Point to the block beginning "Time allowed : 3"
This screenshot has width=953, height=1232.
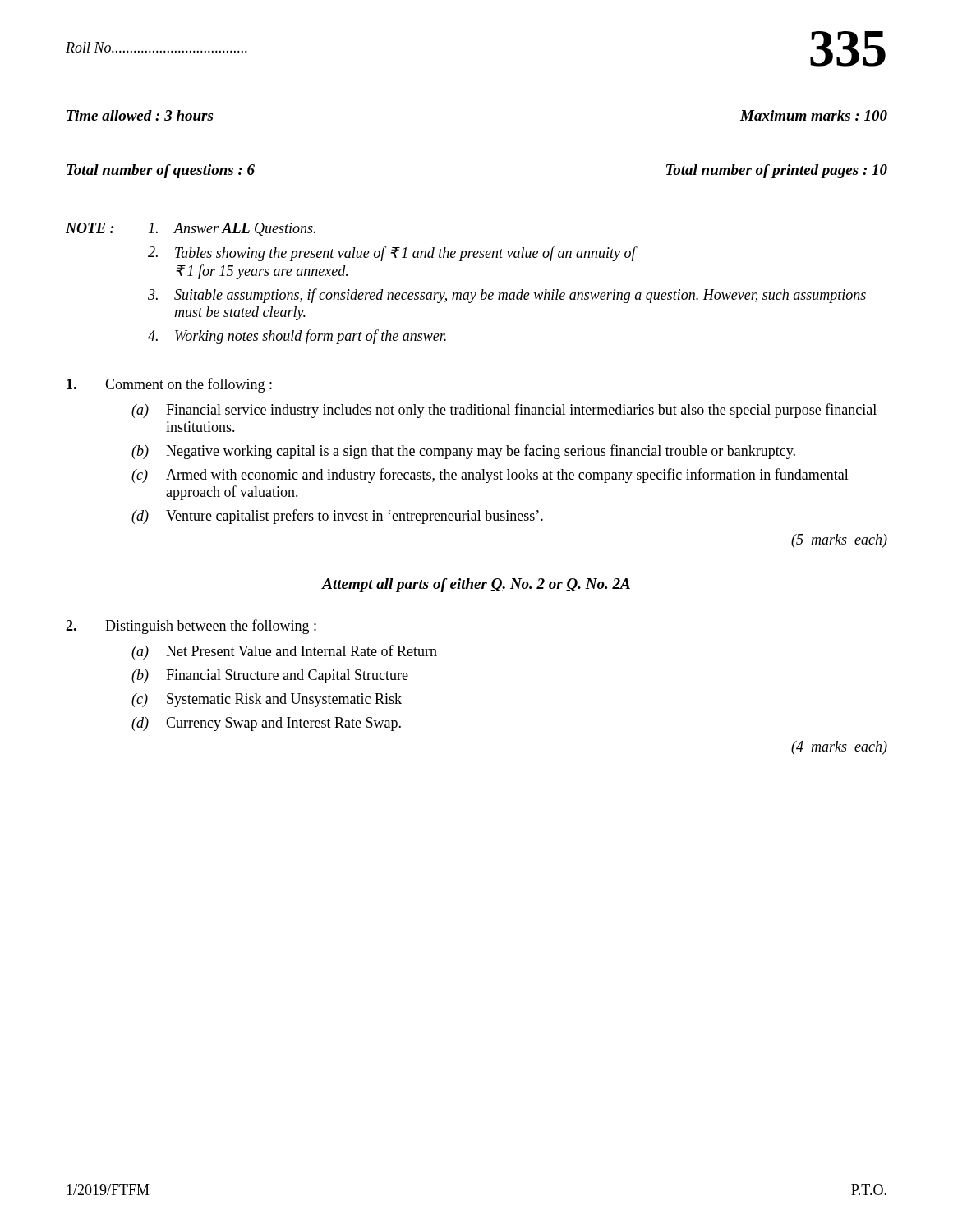[x=140, y=115]
